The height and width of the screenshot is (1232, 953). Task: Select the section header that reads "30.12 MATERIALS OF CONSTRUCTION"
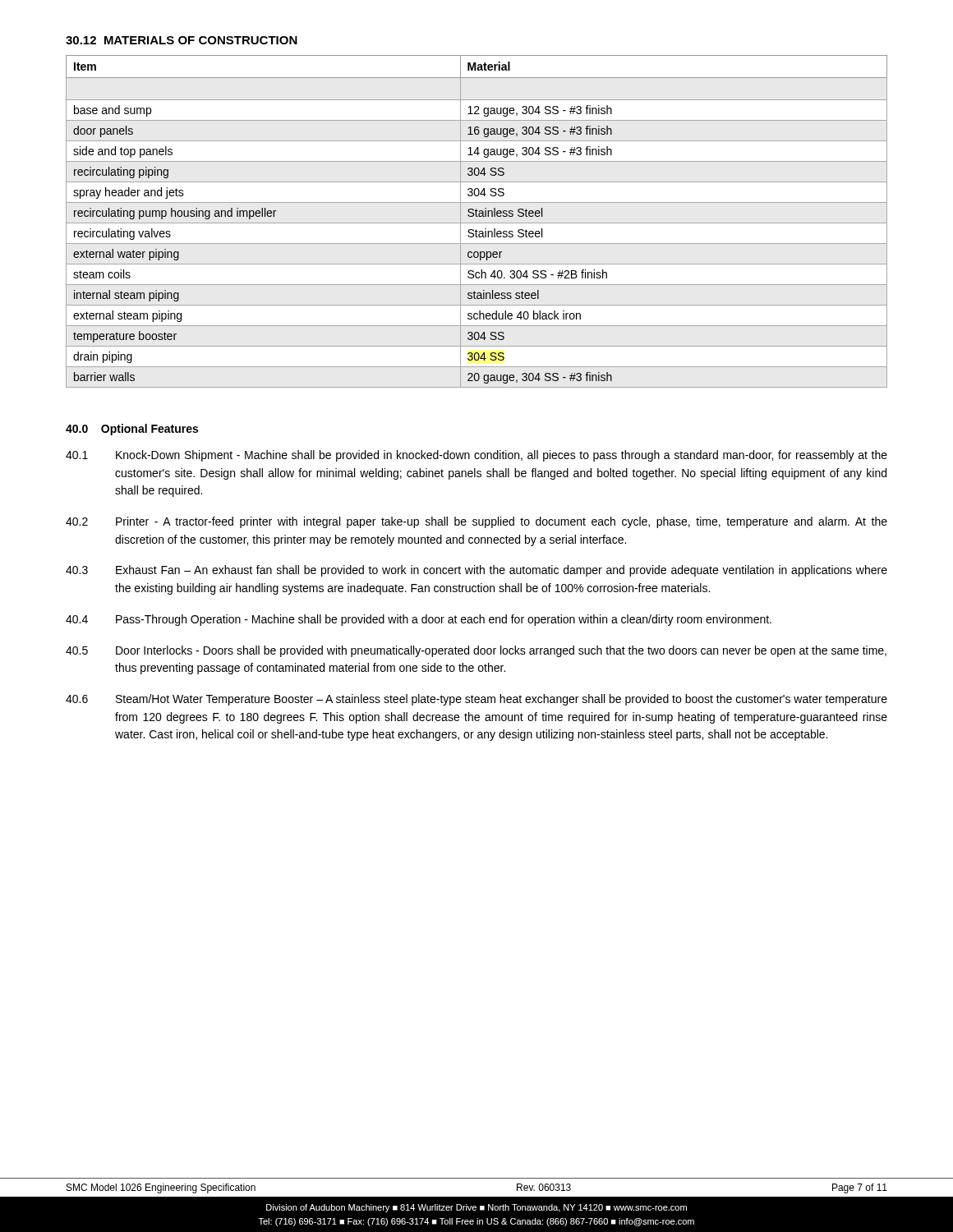[x=182, y=40]
